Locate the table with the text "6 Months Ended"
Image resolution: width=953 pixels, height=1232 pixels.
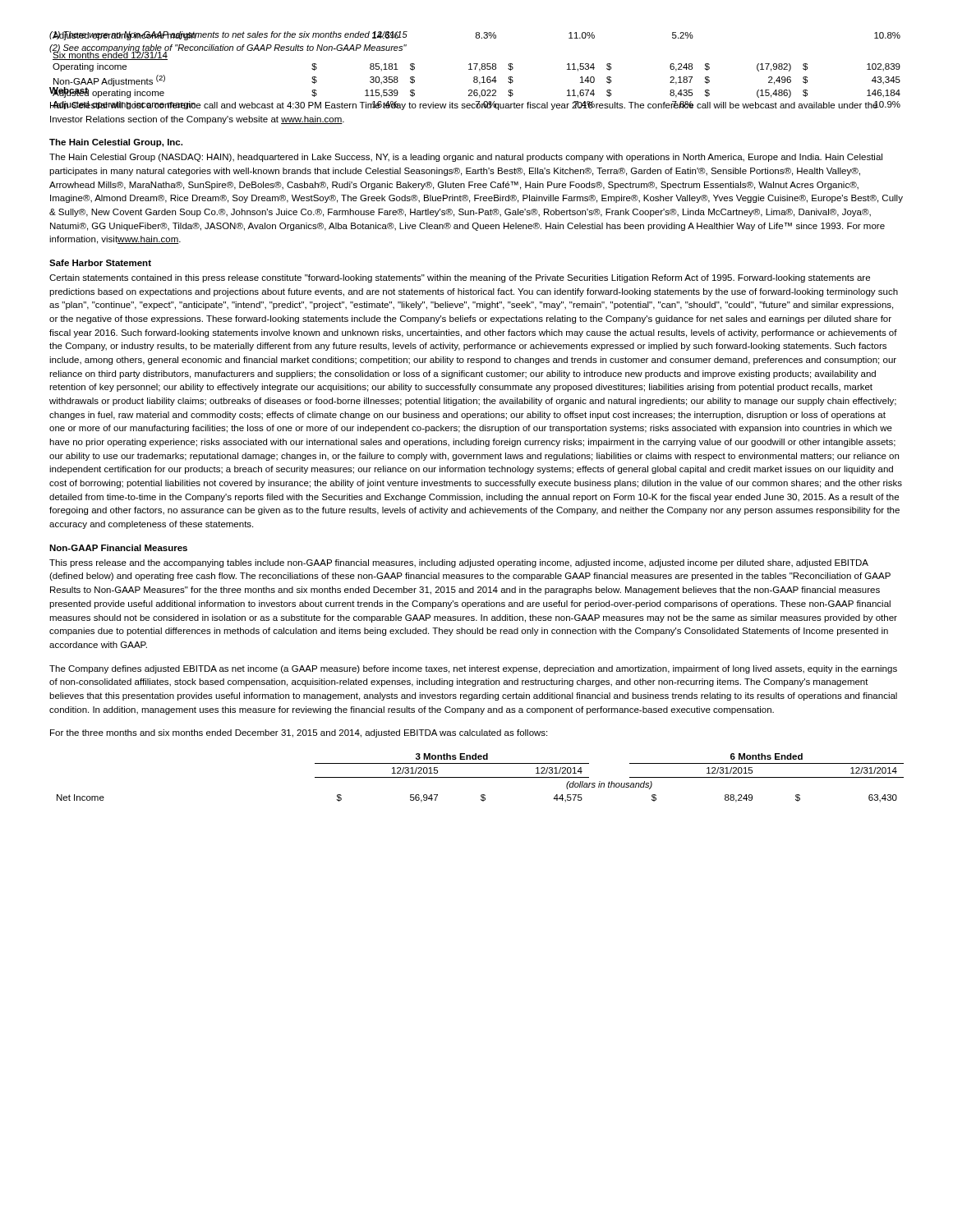point(476,777)
